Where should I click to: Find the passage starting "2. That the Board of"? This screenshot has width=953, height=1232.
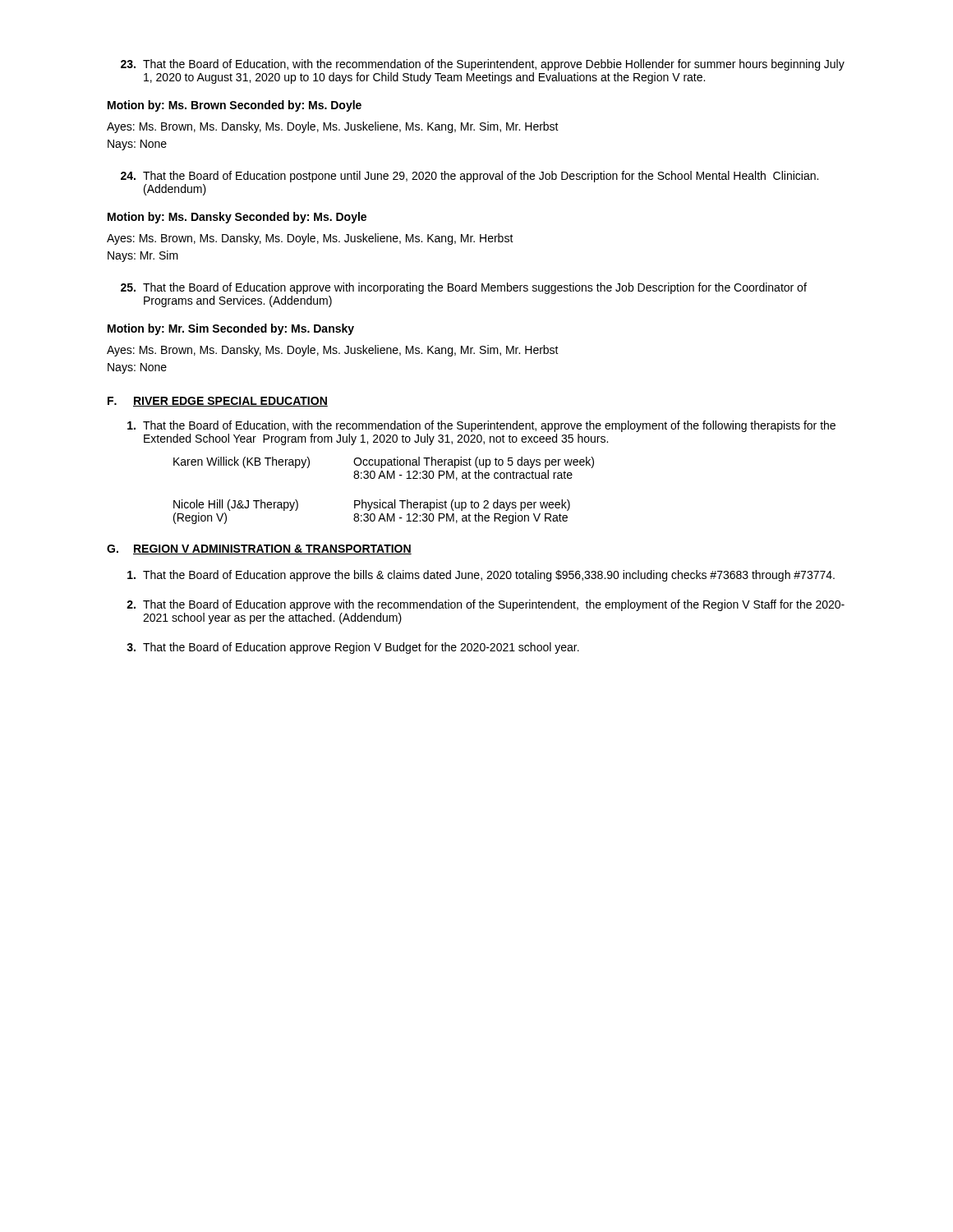coord(476,611)
